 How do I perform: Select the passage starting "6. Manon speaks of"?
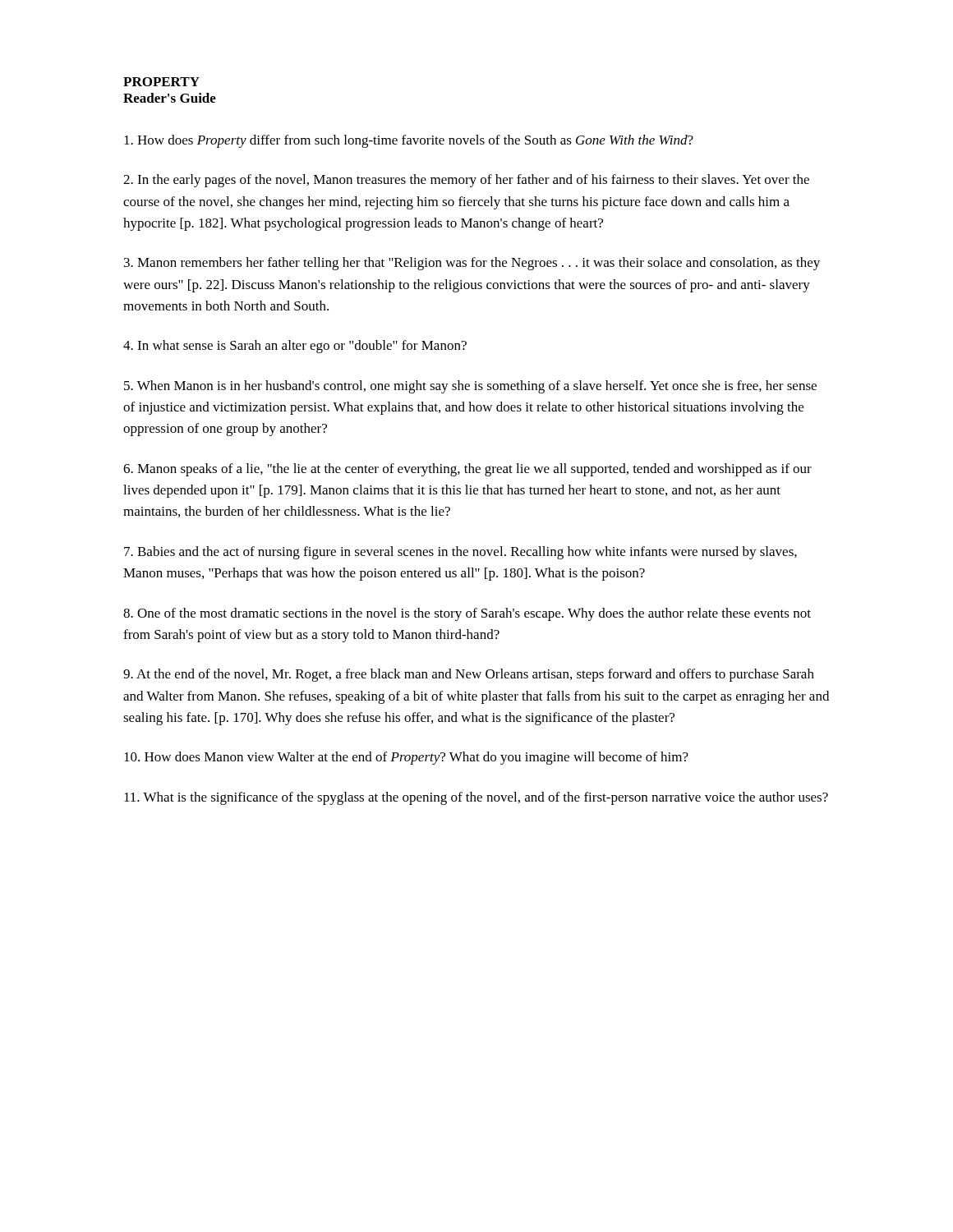click(467, 490)
